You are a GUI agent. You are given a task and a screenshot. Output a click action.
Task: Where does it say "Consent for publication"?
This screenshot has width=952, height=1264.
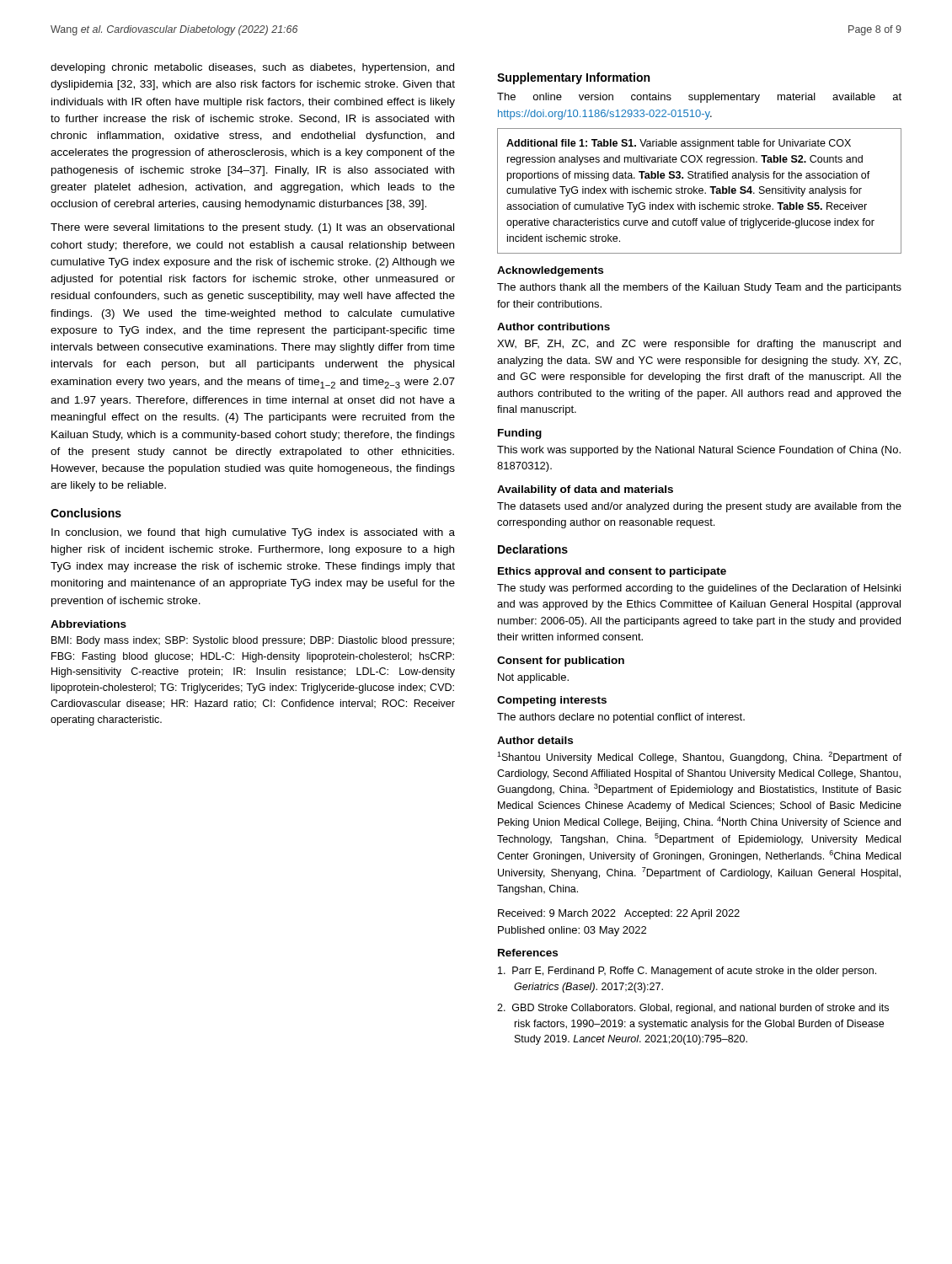coord(561,660)
